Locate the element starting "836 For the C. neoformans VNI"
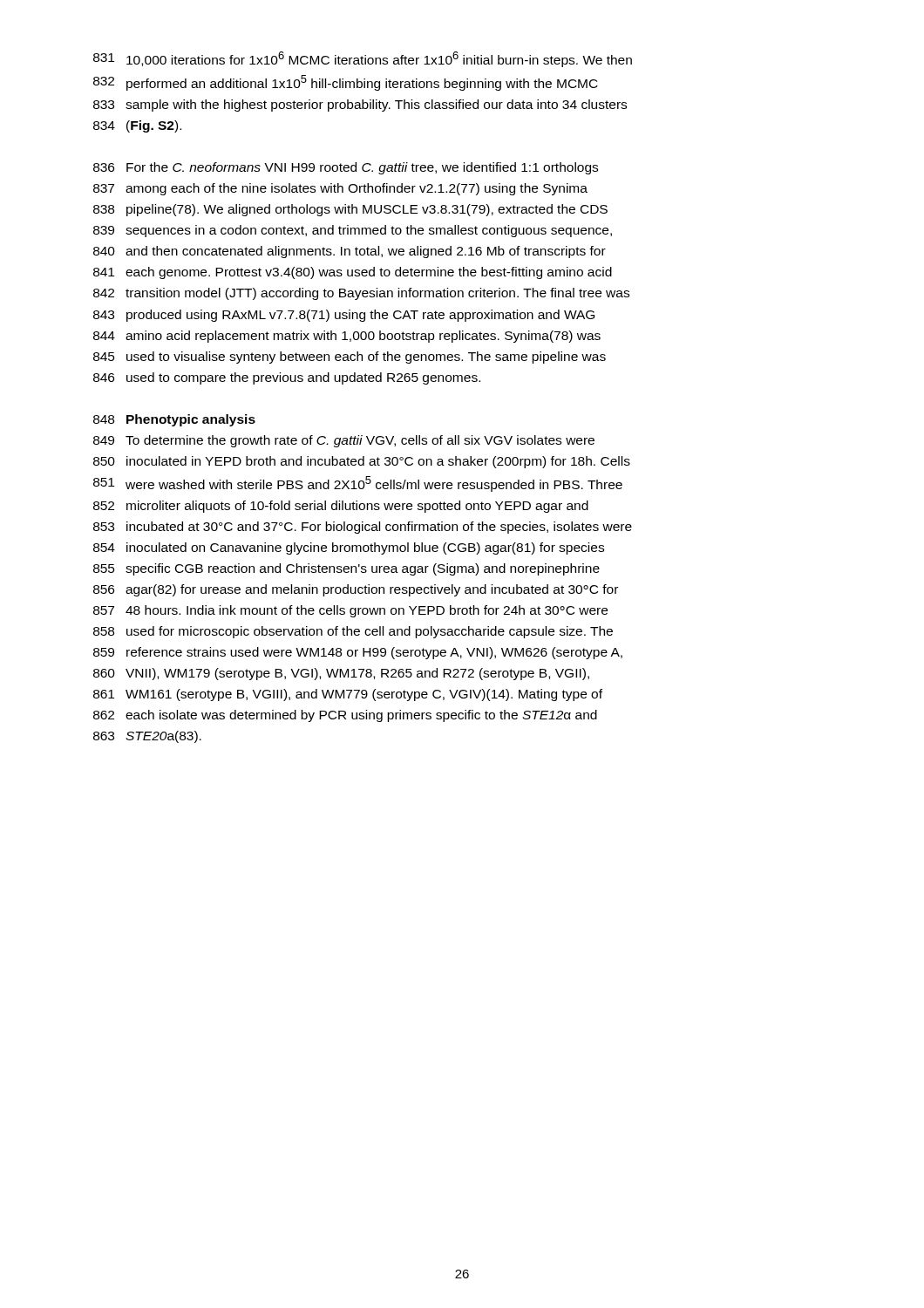 click(462, 273)
